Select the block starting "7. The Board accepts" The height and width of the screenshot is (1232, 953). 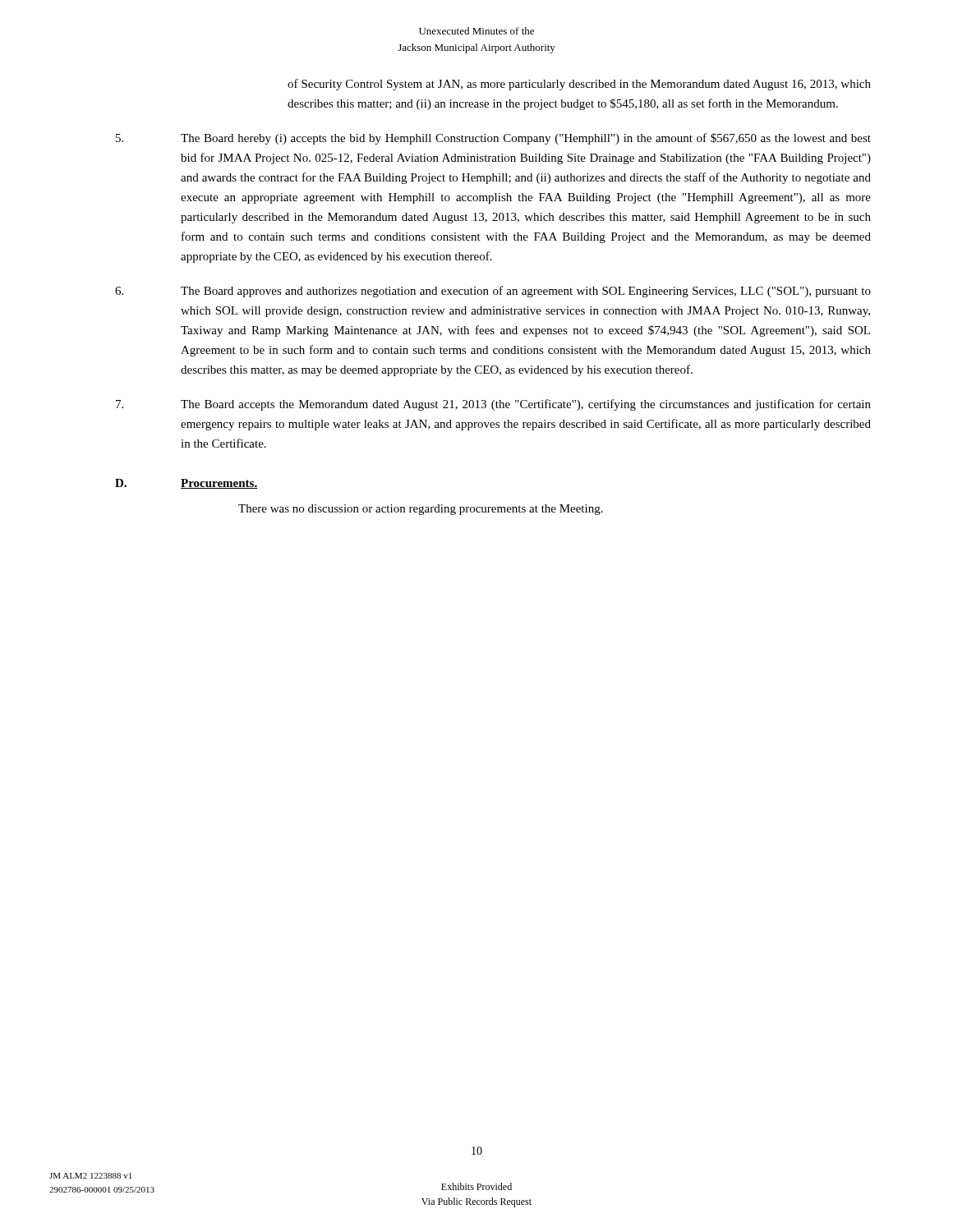pos(489,424)
